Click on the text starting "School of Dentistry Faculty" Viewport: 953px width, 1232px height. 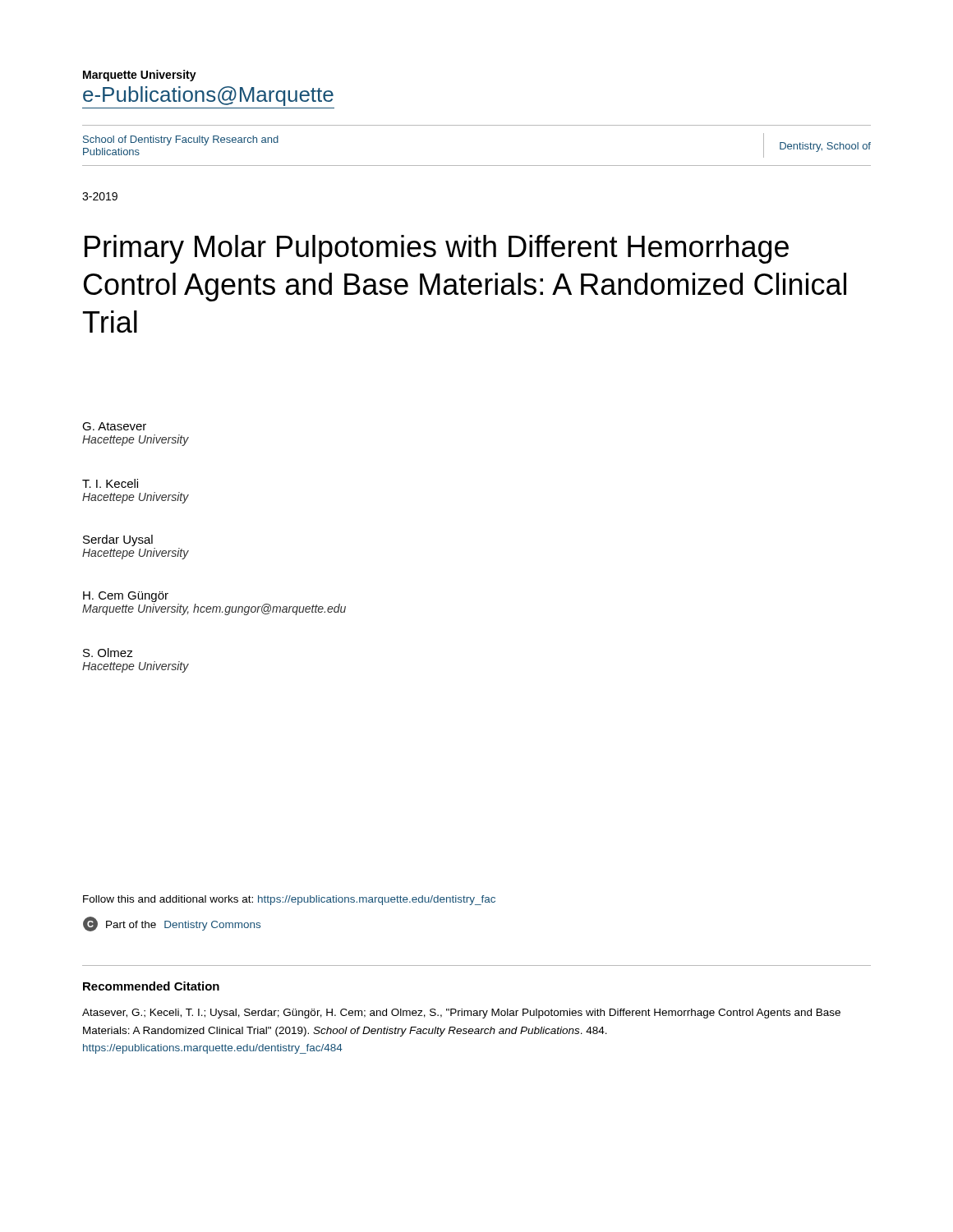click(x=135, y=143)
